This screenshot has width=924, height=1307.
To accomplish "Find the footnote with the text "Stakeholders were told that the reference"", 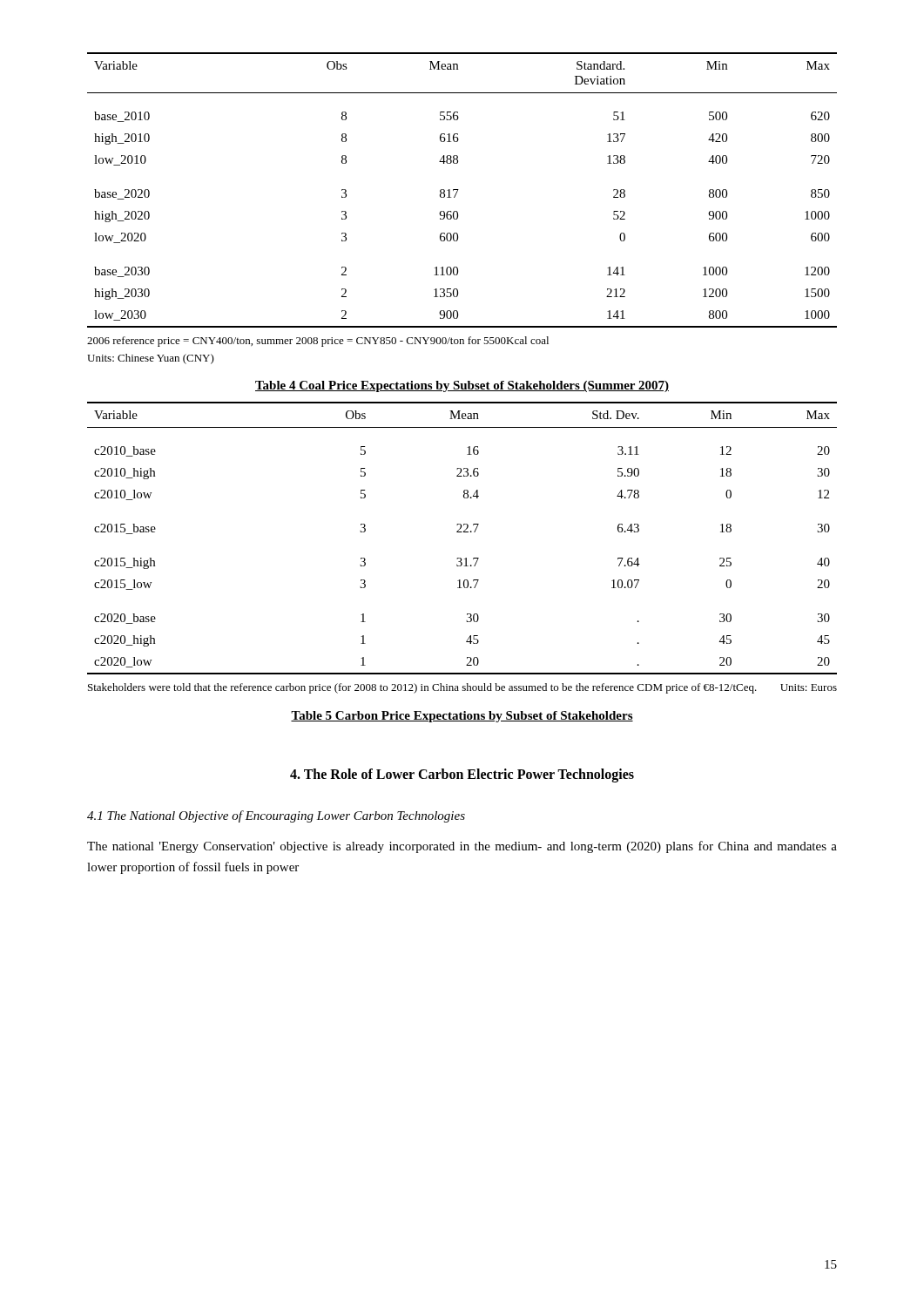I will [x=462, y=688].
